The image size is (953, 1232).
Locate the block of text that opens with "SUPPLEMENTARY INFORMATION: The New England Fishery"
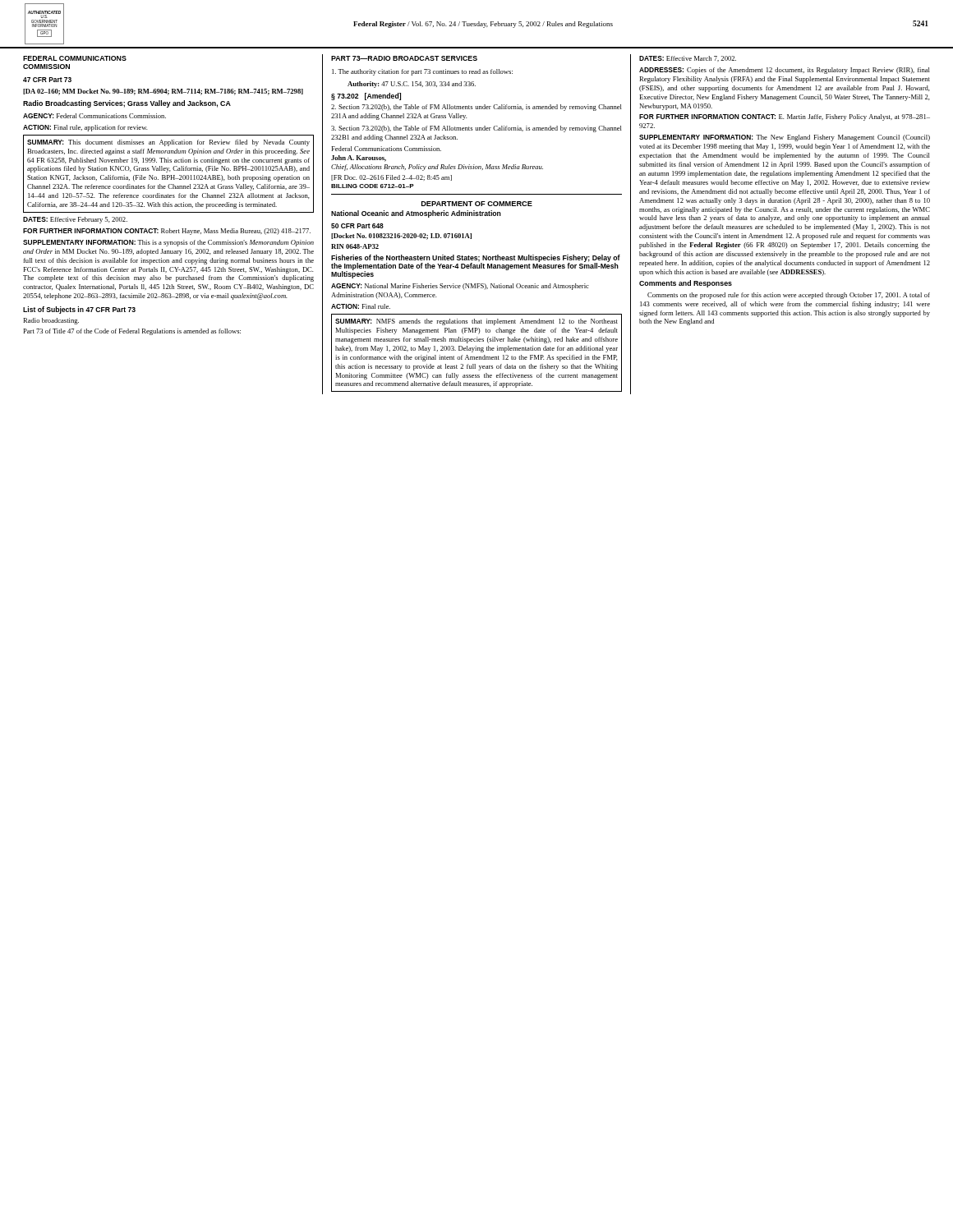coord(785,205)
